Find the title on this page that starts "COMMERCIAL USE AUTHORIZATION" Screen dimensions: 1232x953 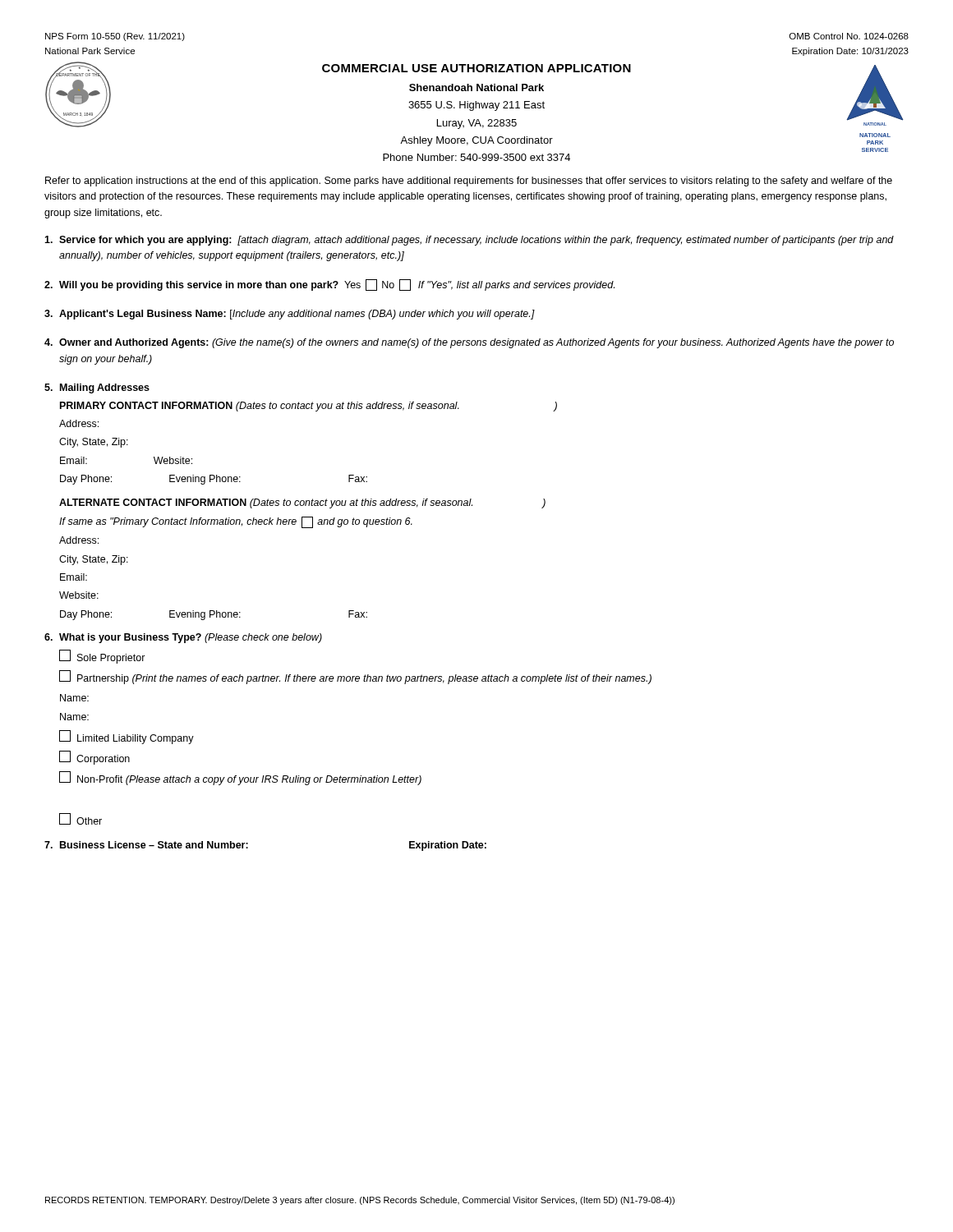476,67
